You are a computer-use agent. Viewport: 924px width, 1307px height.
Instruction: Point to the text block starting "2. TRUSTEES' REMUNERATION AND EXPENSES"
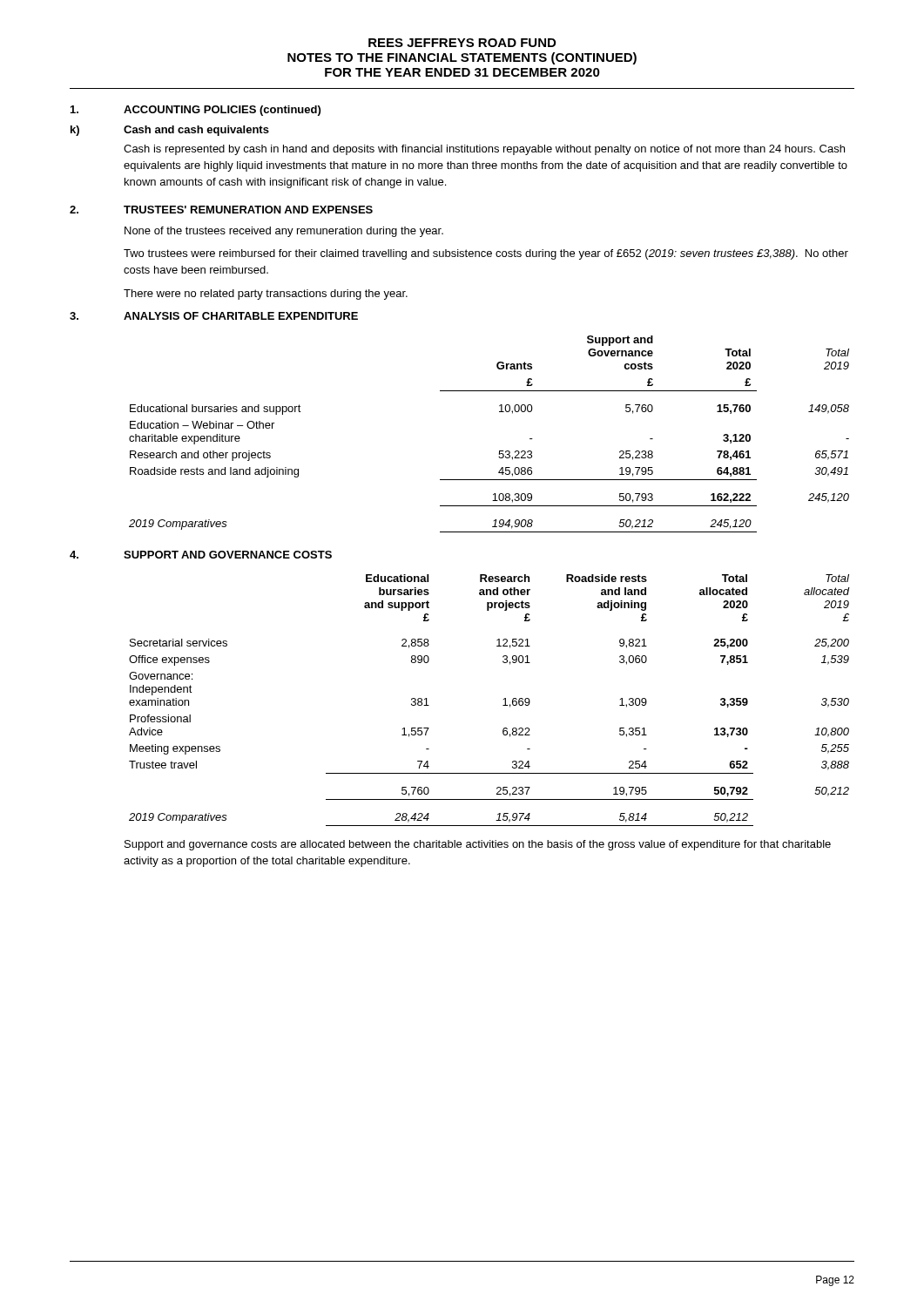(x=221, y=209)
